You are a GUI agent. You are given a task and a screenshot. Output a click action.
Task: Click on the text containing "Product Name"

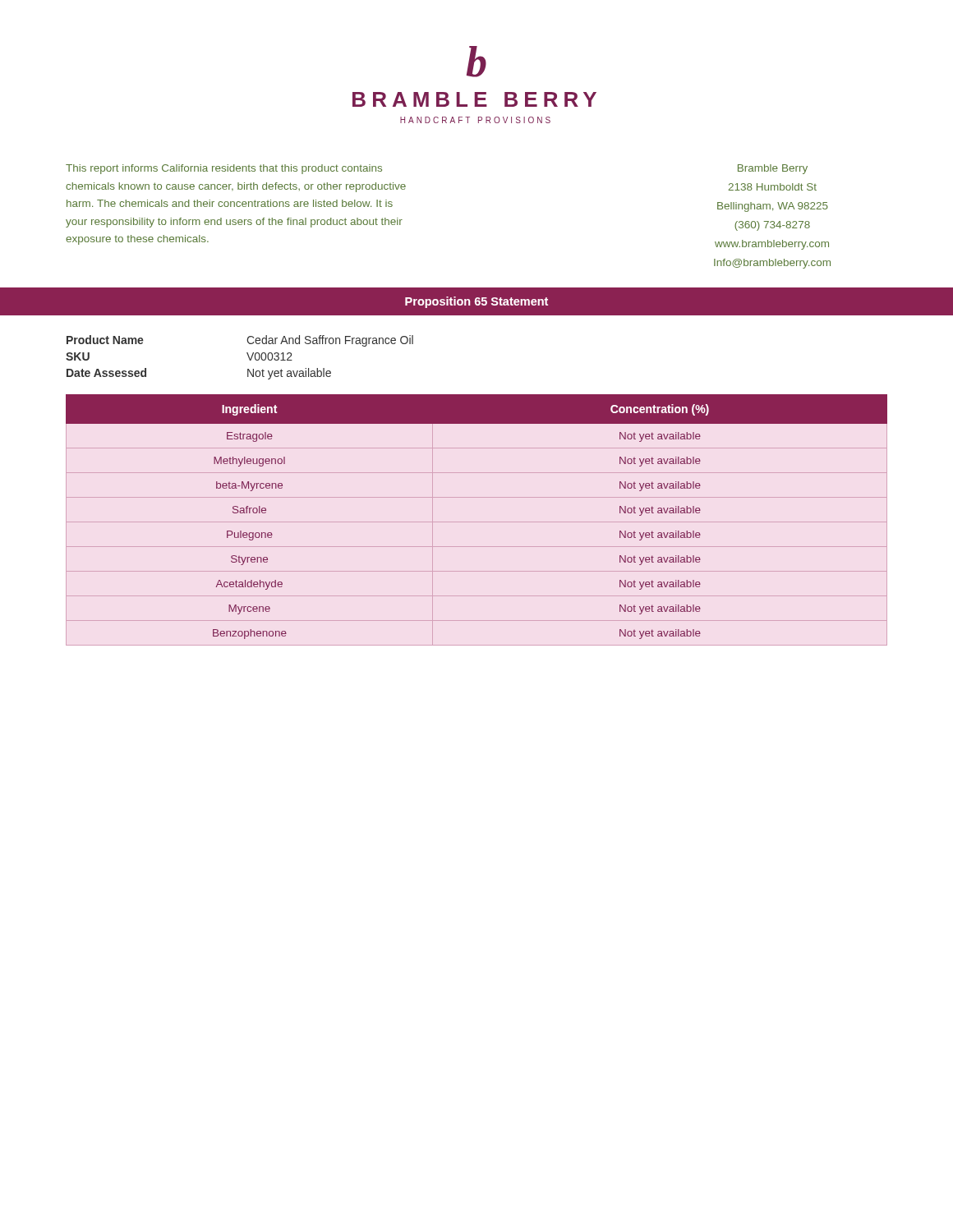(105, 340)
